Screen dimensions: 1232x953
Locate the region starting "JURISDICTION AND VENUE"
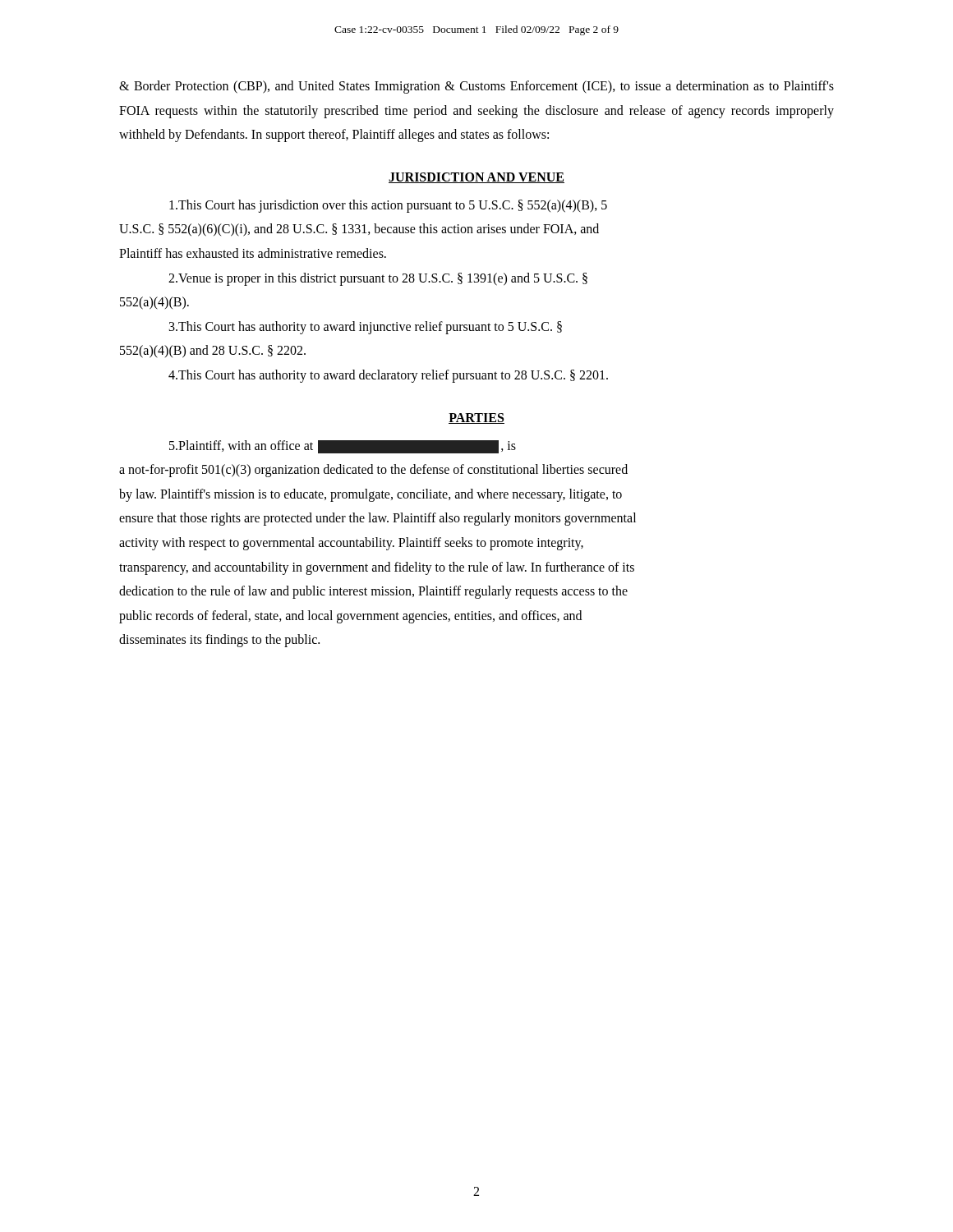[476, 177]
